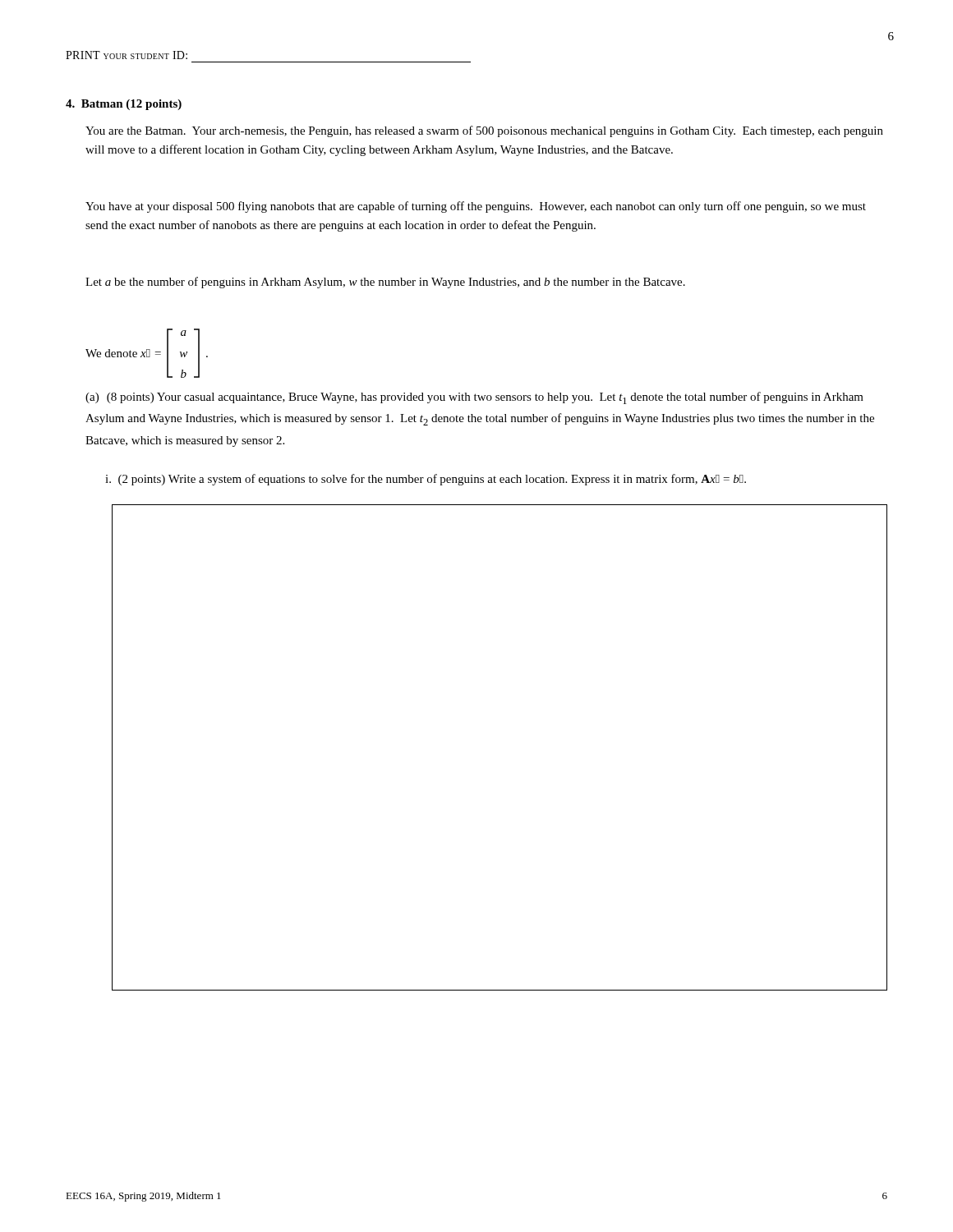Find the section header
953x1232 pixels.
pyautogui.click(x=124, y=103)
